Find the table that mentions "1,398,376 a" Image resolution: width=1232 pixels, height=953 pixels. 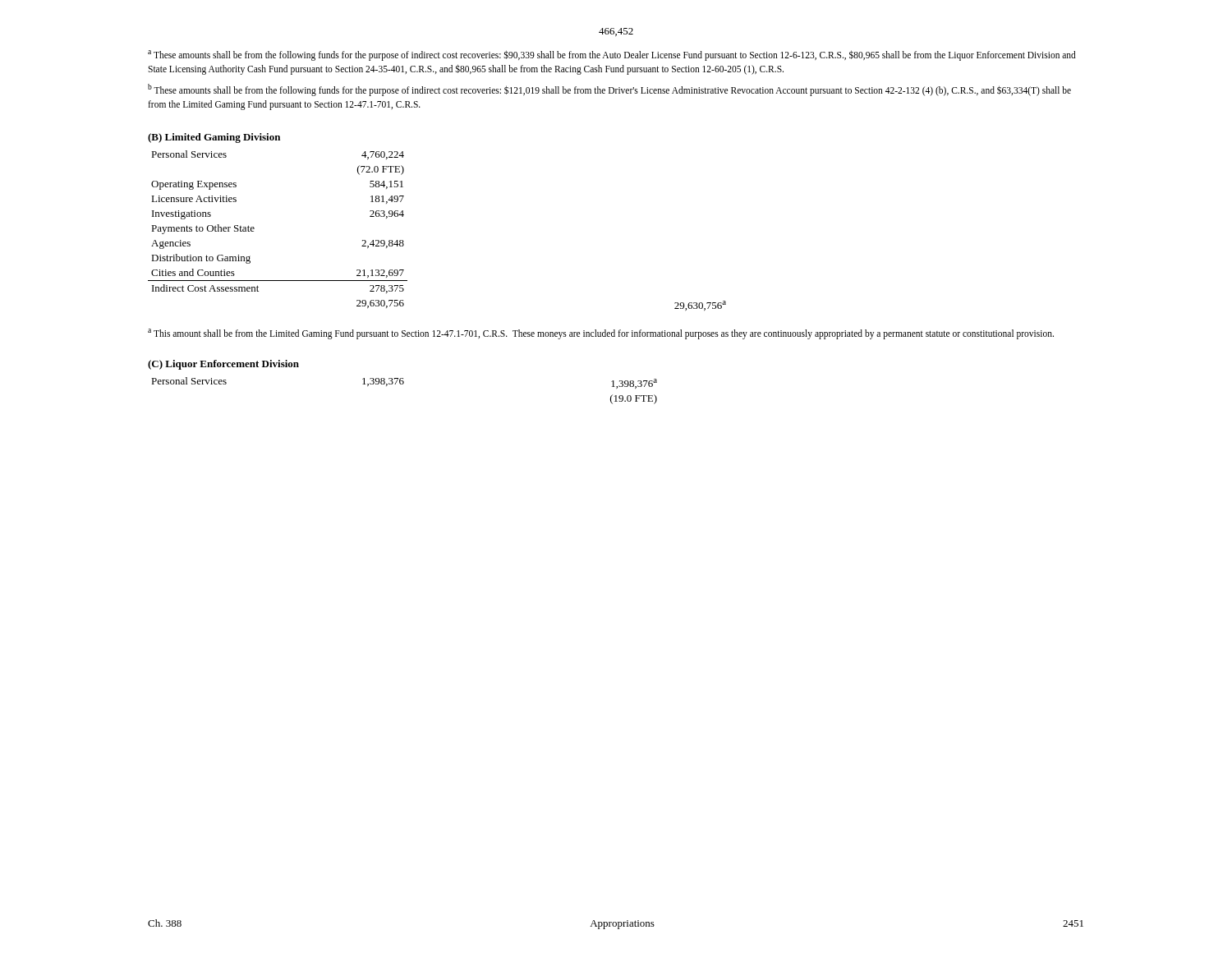pos(616,390)
